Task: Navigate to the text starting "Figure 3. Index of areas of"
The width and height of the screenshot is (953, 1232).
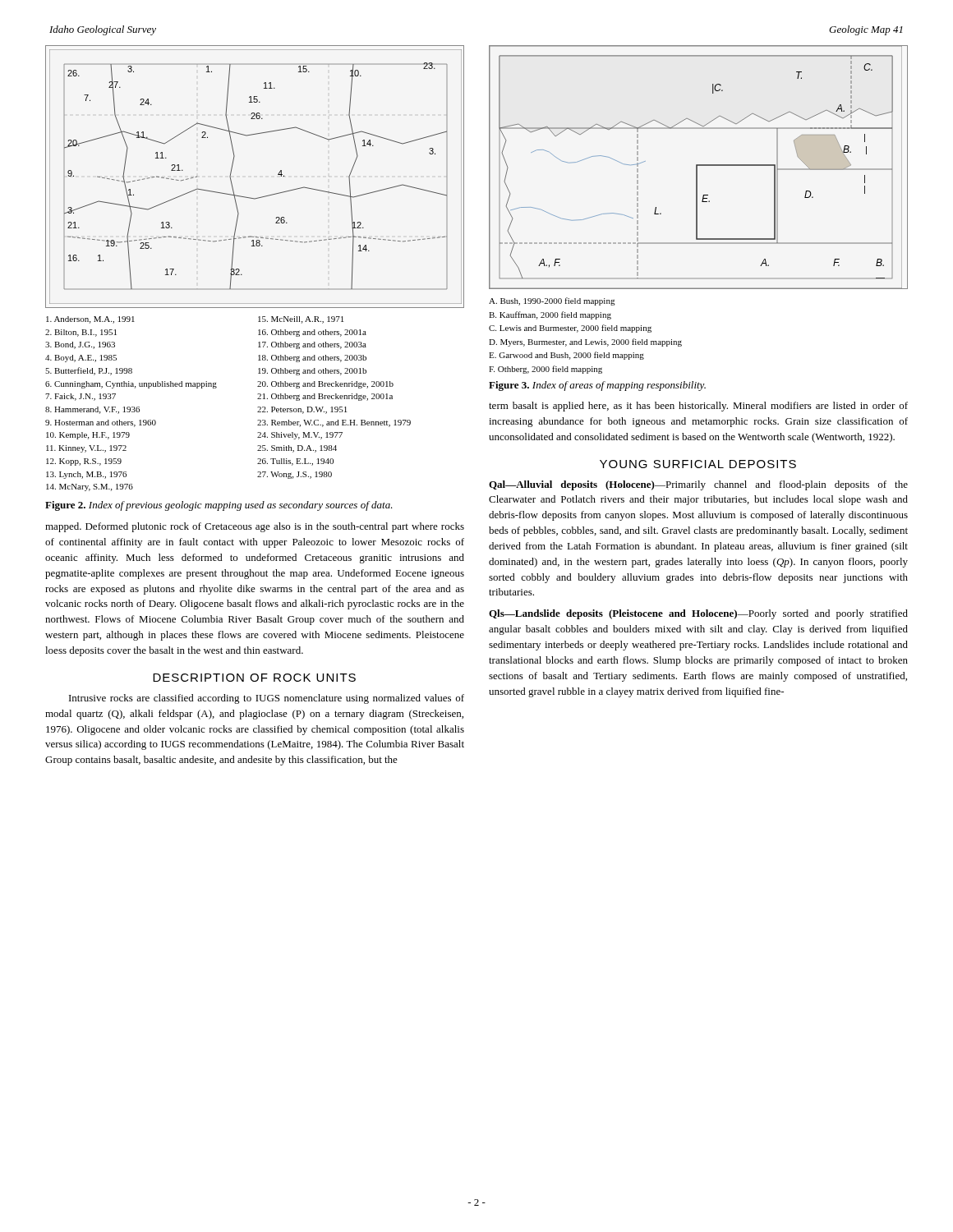Action: pos(598,385)
